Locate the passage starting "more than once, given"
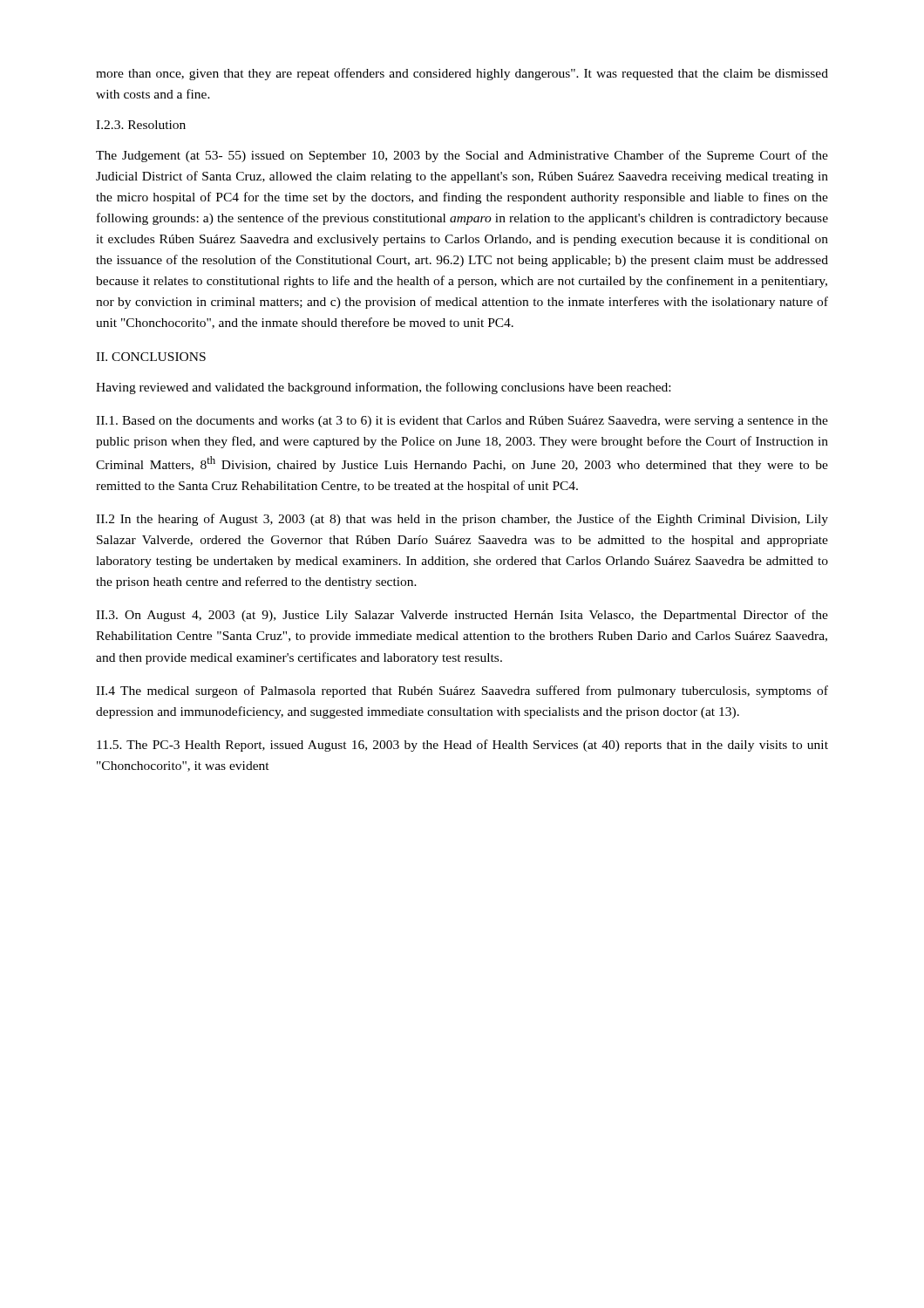The image size is (924, 1308). (x=462, y=83)
